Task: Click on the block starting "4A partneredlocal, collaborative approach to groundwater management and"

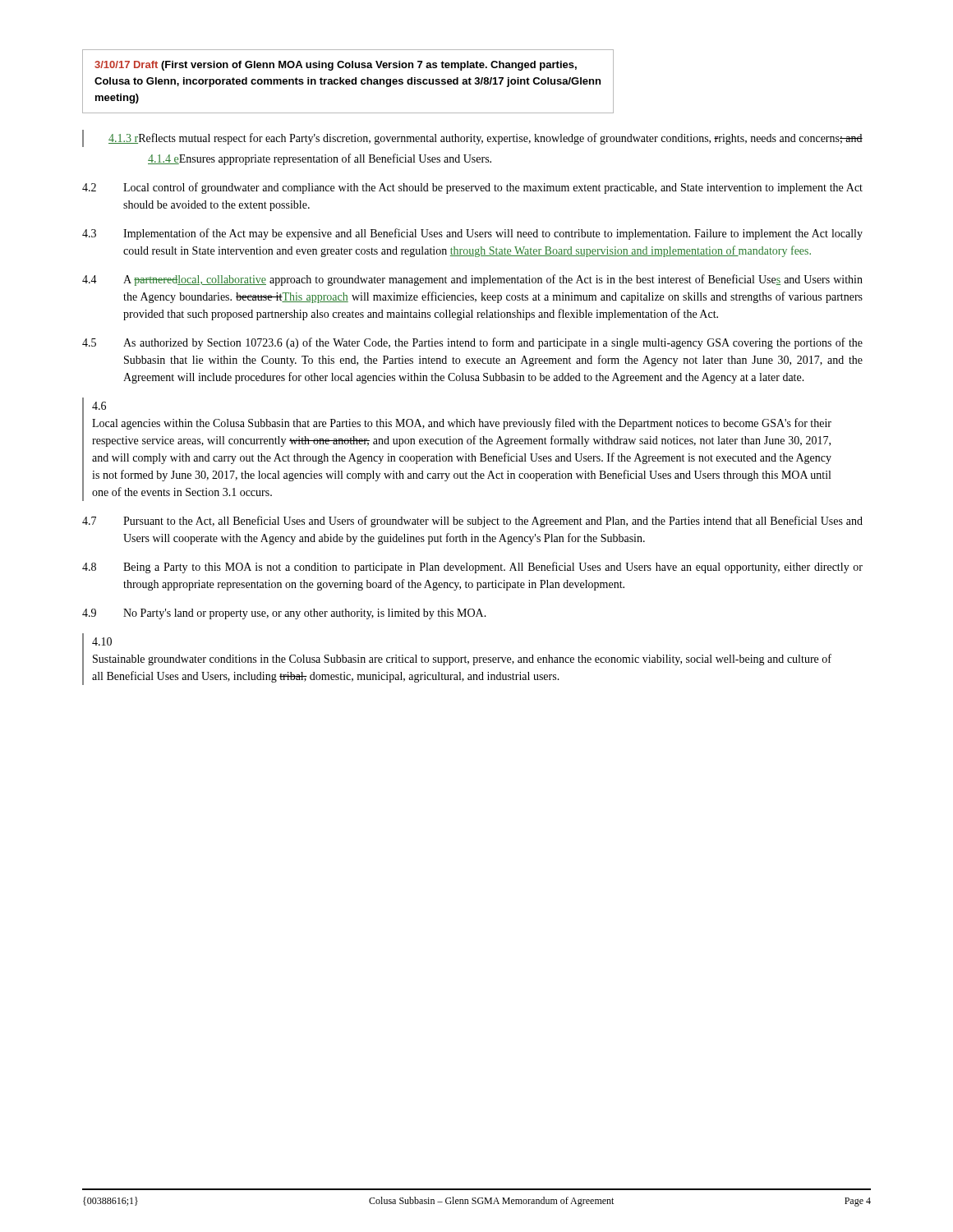Action: (x=472, y=297)
